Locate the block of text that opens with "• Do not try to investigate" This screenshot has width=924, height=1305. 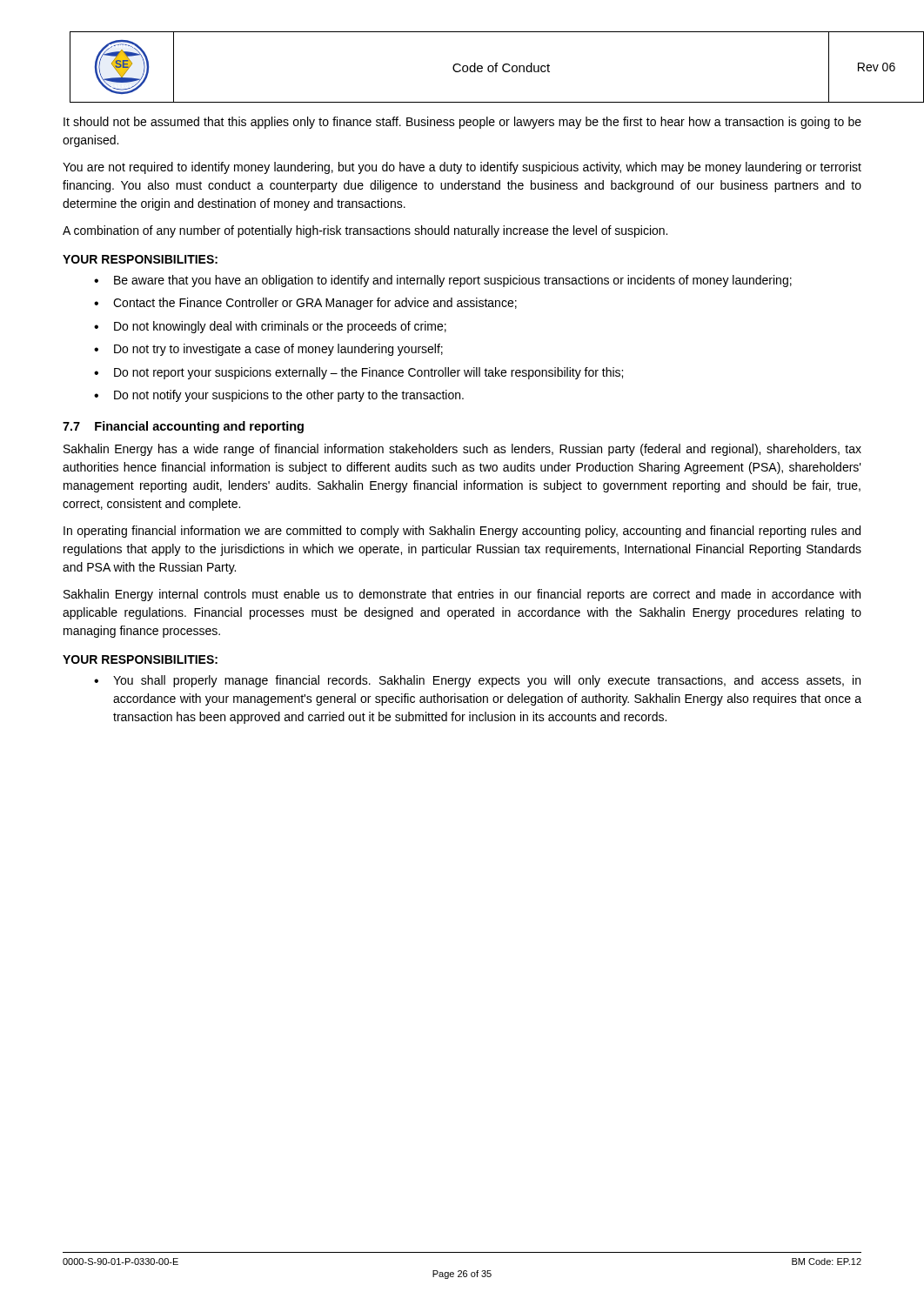(268, 350)
